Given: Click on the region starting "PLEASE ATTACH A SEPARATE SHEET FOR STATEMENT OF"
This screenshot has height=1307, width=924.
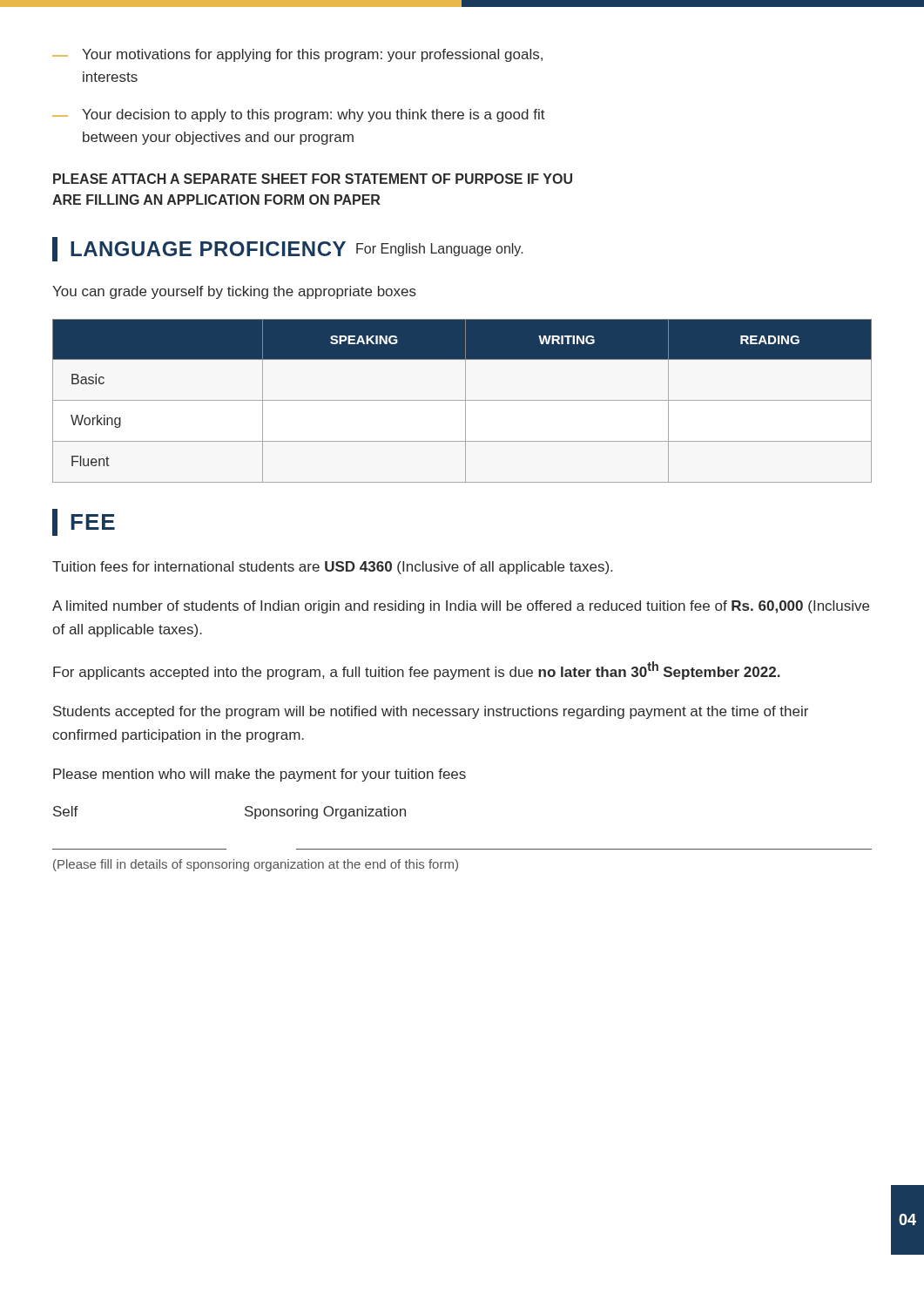Looking at the screenshot, I should click(x=313, y=190).
